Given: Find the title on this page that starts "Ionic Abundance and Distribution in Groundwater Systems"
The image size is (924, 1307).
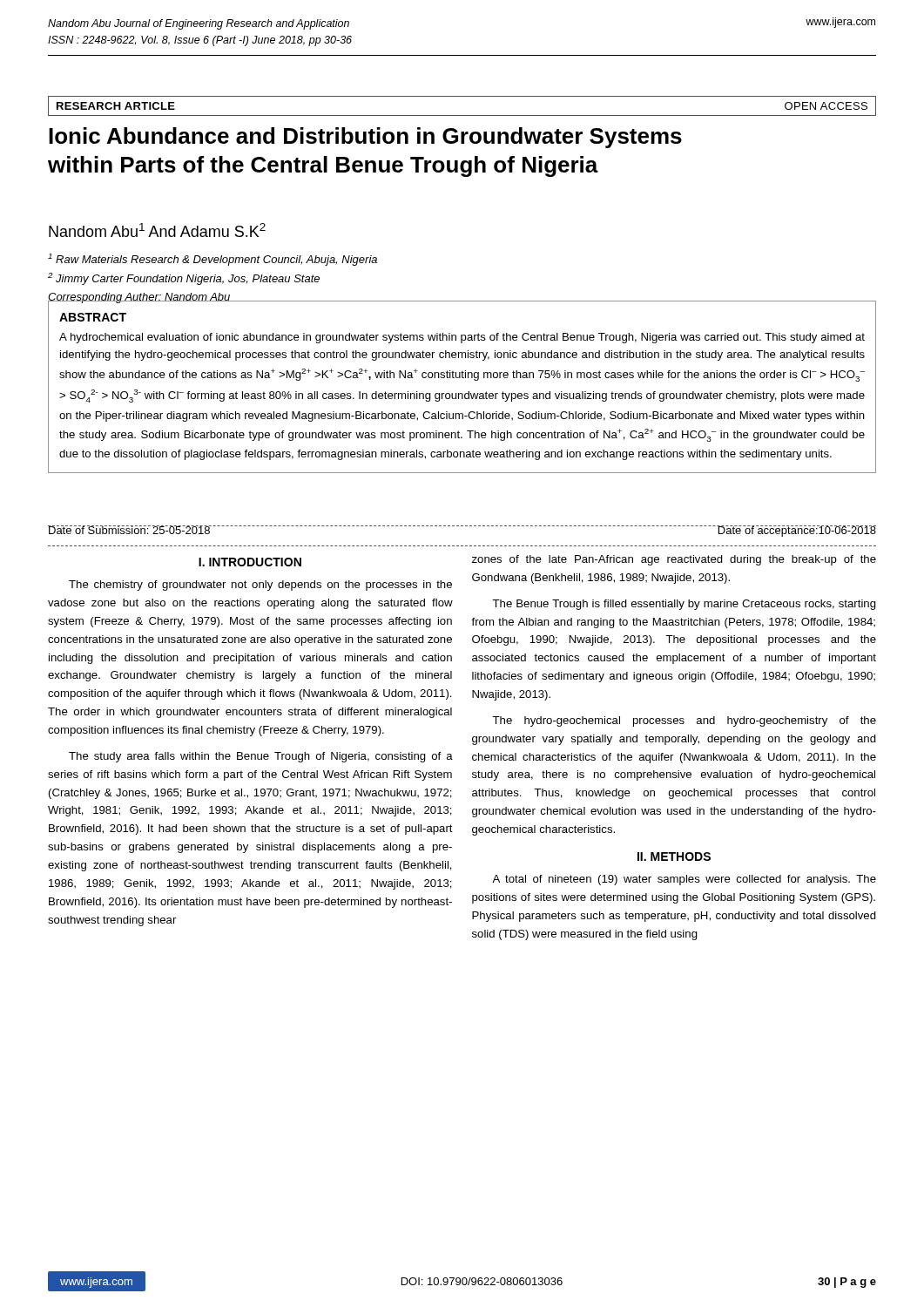Looking at the screenshot, I should [x=462, y=150].
